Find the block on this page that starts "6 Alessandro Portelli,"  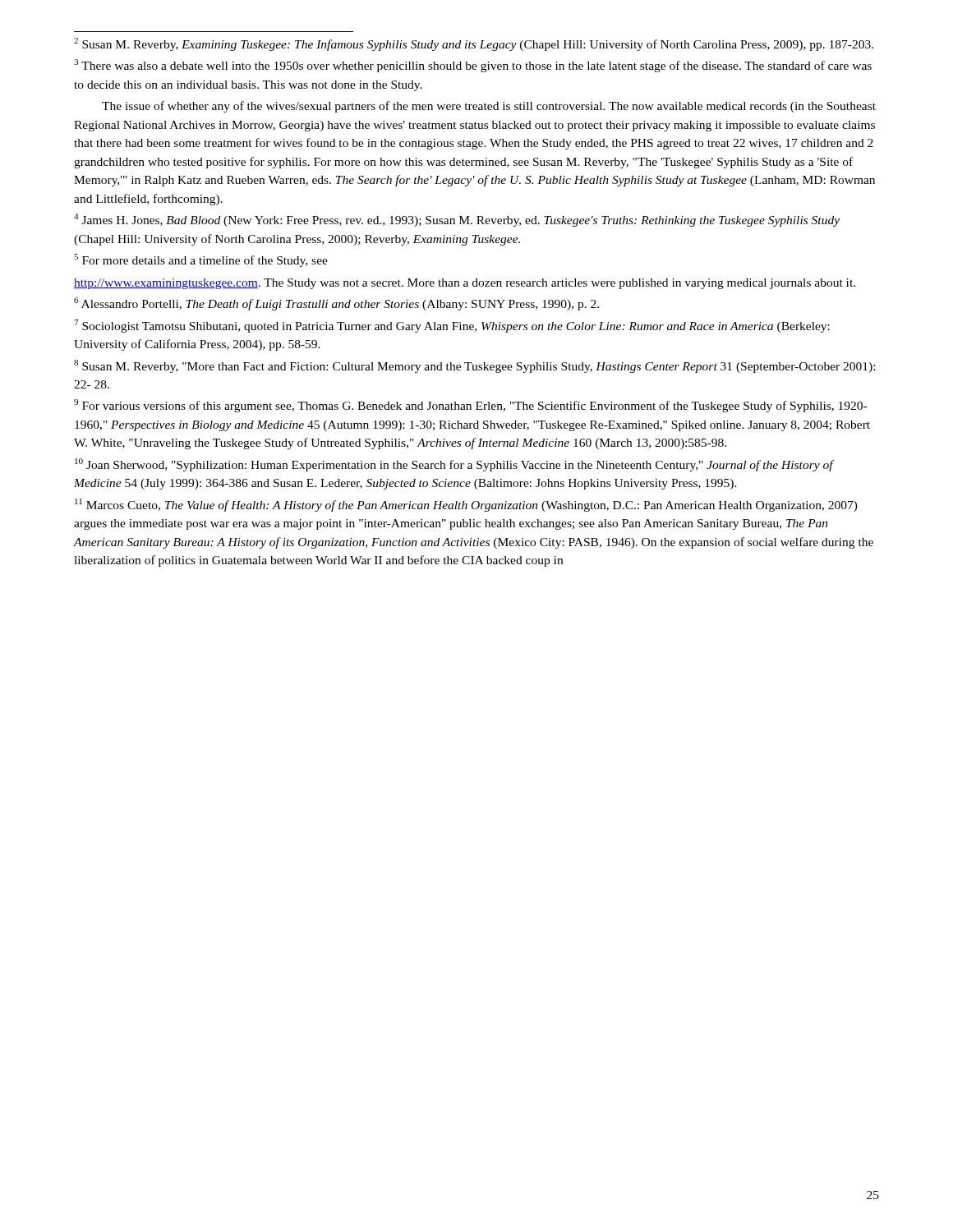pos(476,304)
